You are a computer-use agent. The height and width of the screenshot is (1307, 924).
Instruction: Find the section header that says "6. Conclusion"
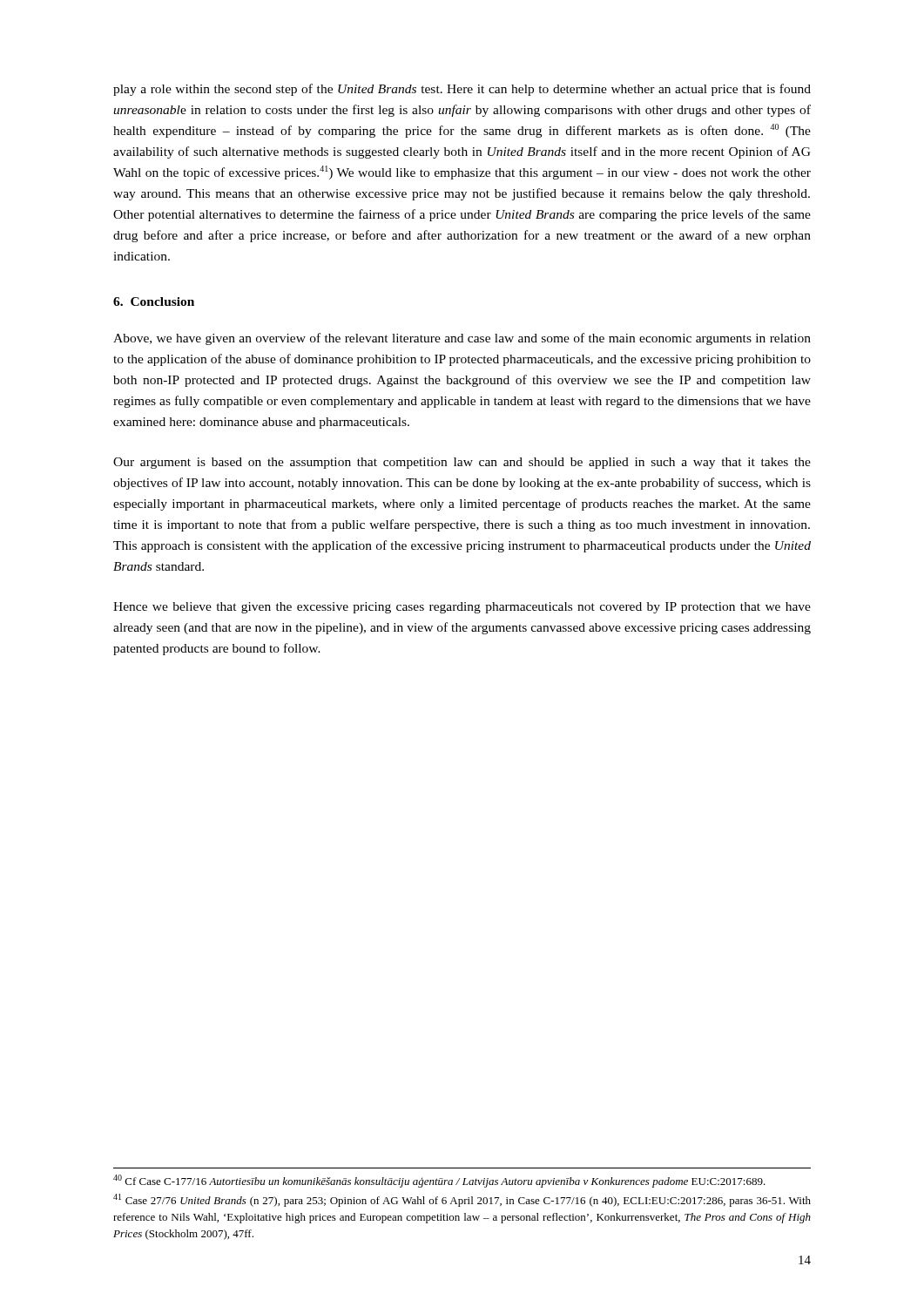(x=154, y=301)
